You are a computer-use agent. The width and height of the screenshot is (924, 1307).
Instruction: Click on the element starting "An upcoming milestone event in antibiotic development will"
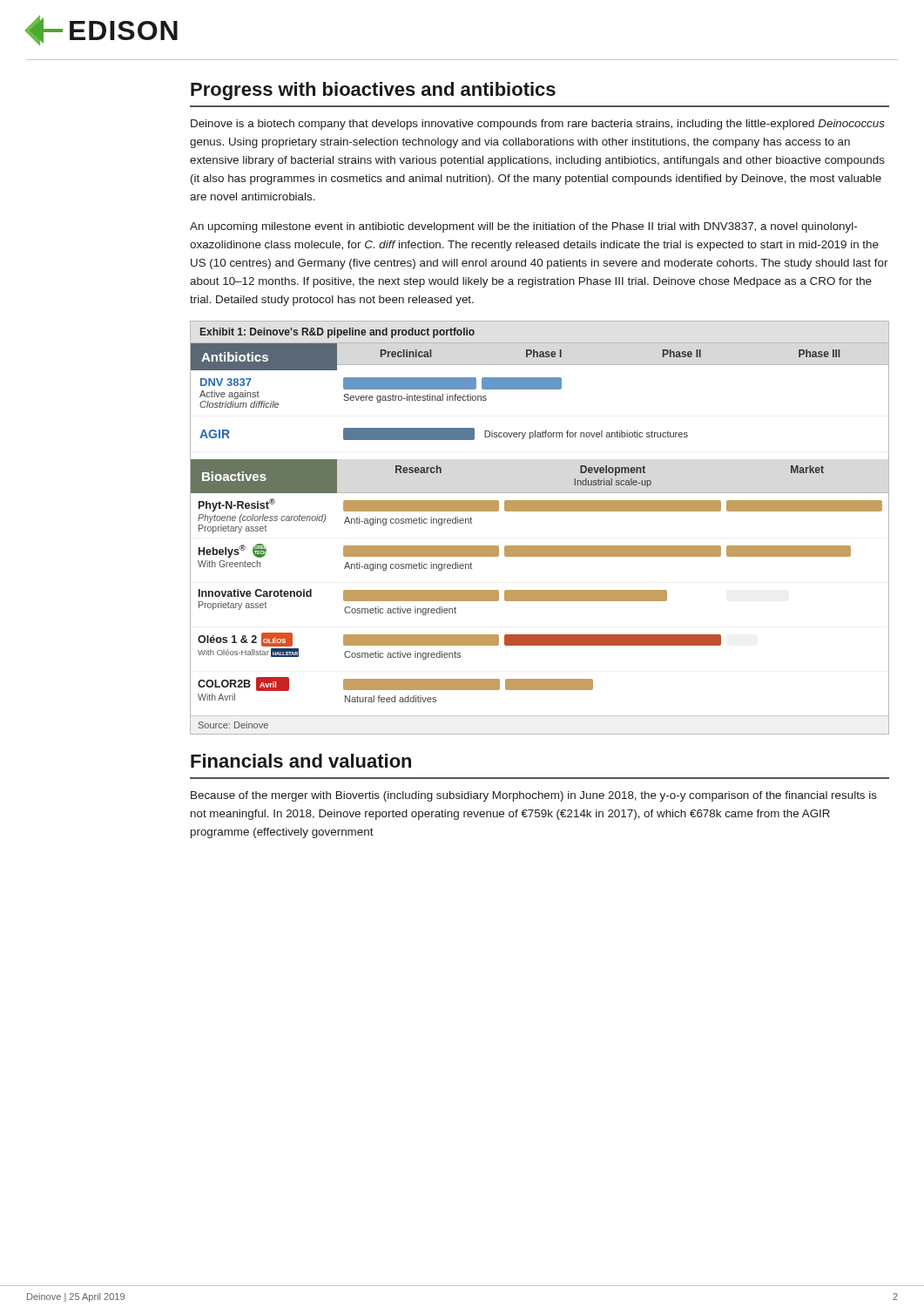pyautogui.click(x=539, y=263)
